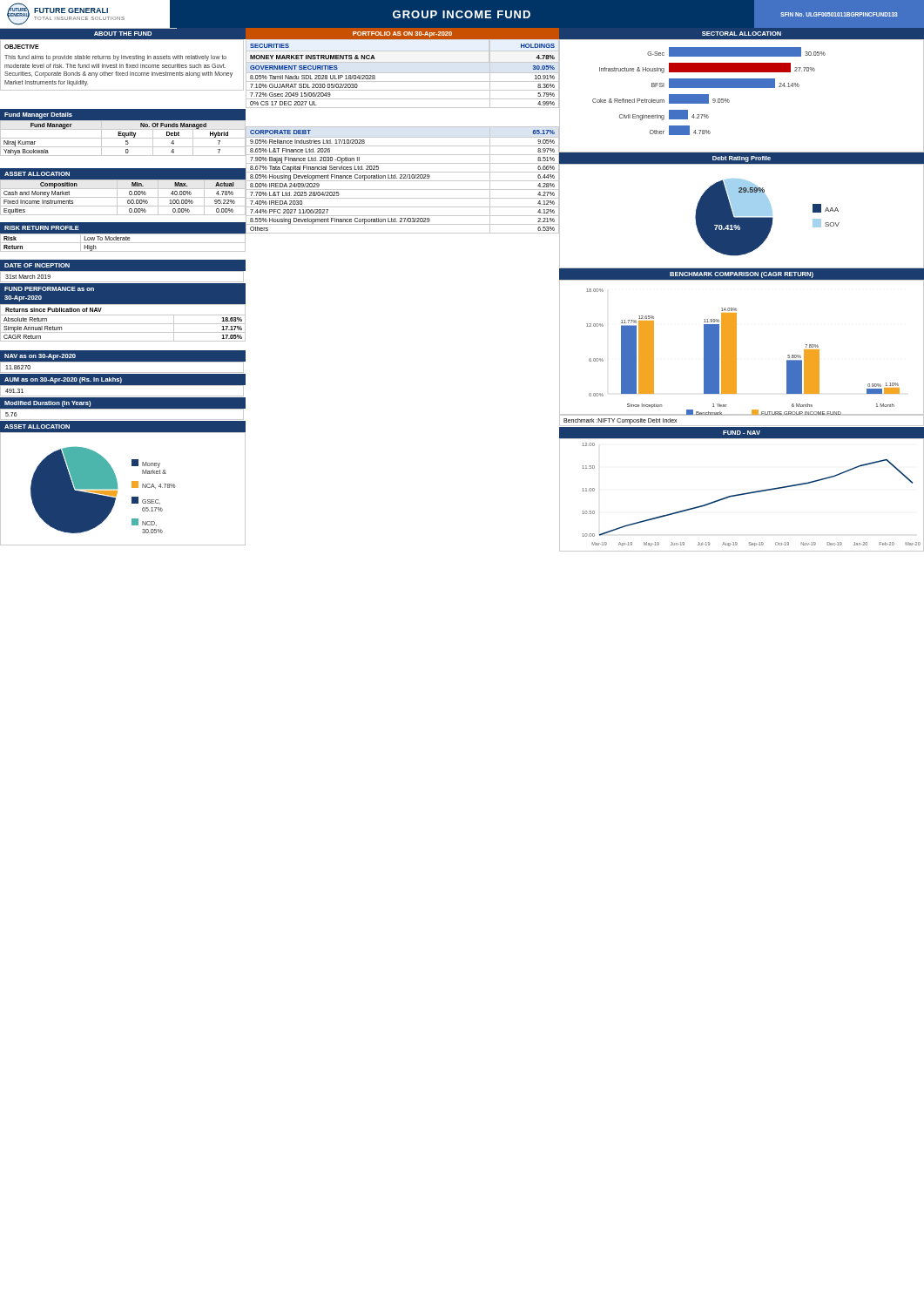Screen dimensions: 1307x924
Task: Locate the region starting "AUM as on 30-Apr-2020 (Rs. In"
Action: [63, 379]
